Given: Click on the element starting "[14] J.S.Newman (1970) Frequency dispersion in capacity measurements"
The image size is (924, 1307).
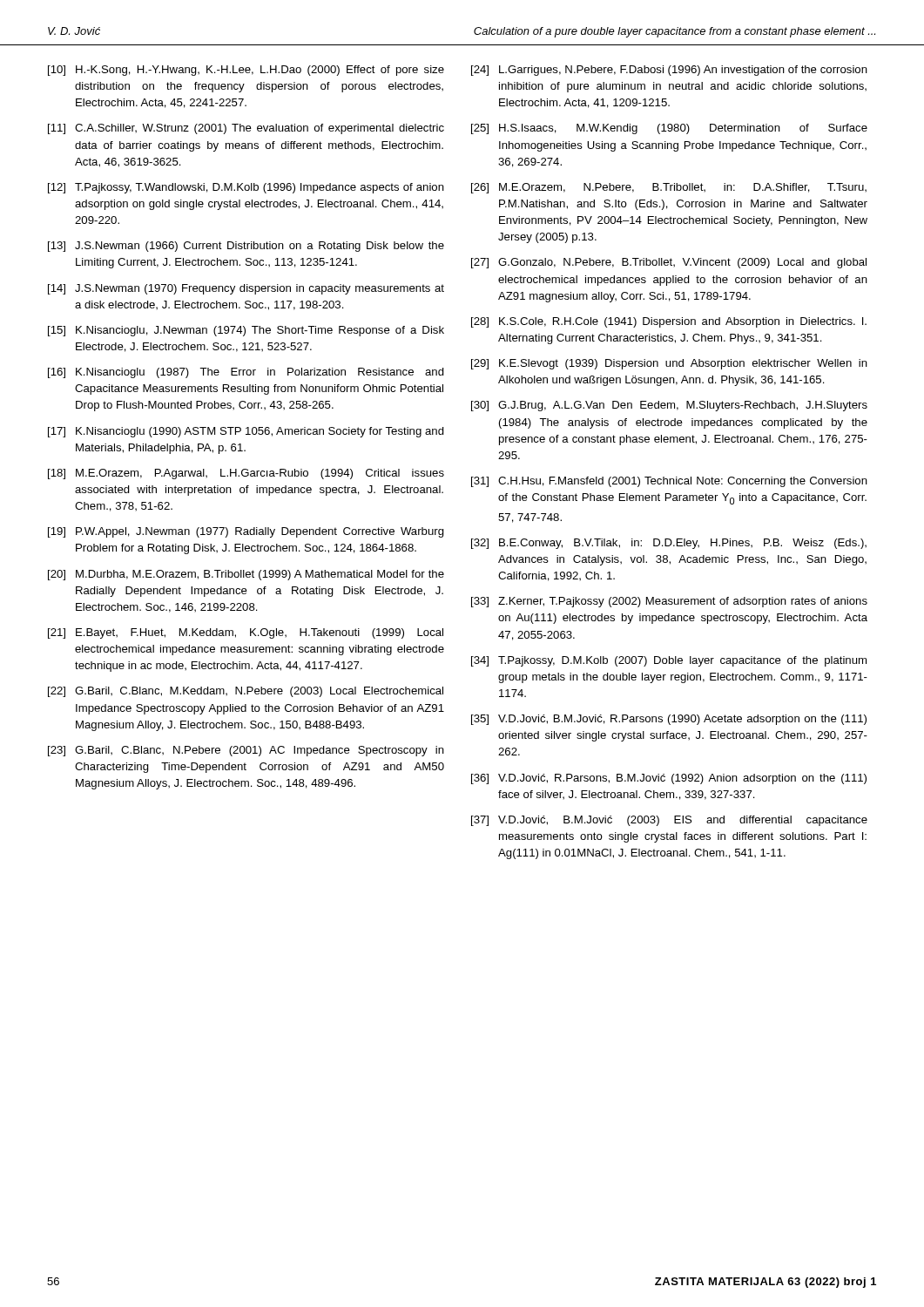Looking at the screenshot, I should tap(246, 296).
